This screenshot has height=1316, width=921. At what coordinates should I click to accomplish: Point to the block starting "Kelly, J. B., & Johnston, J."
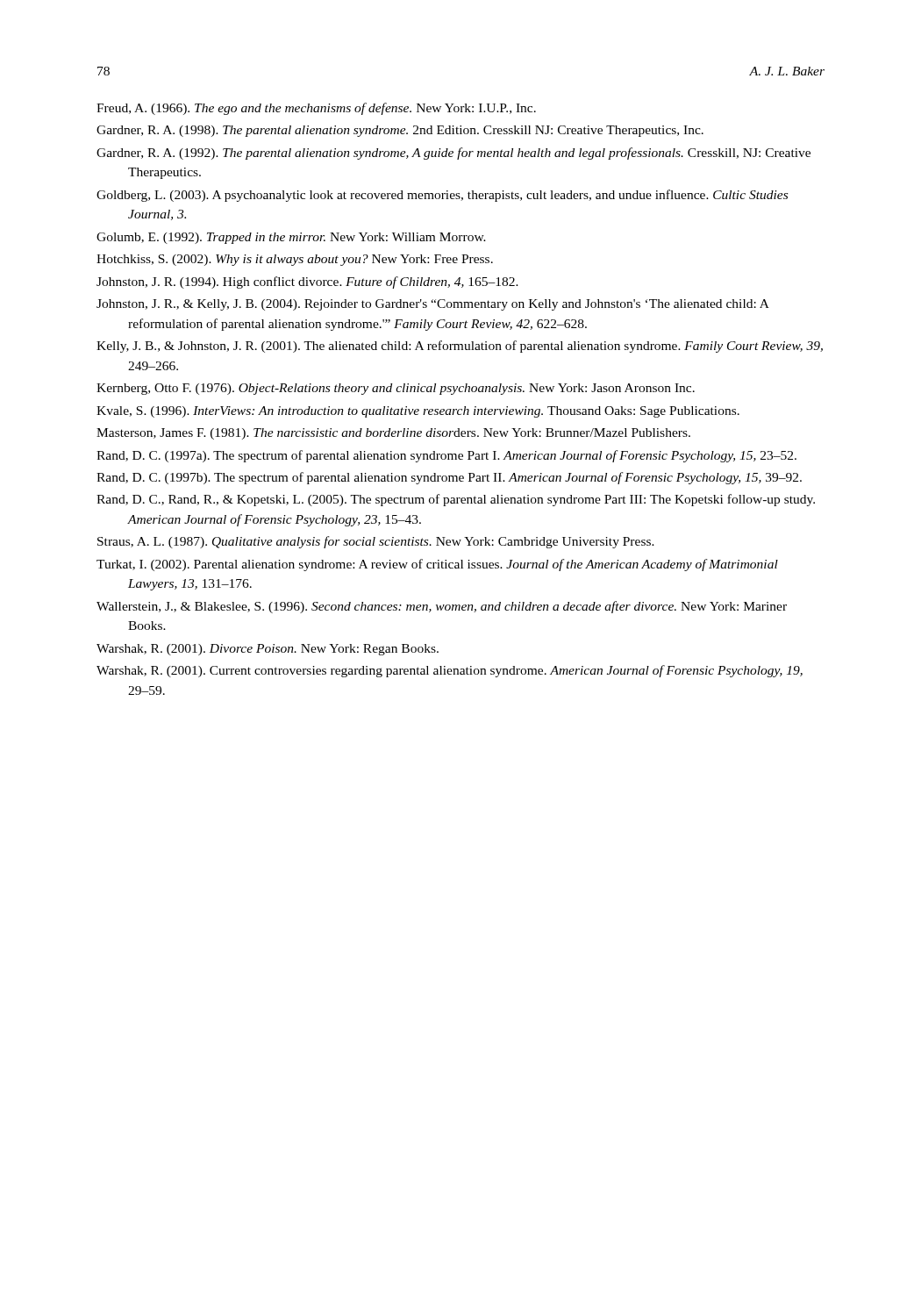click(x=460, y=355)
